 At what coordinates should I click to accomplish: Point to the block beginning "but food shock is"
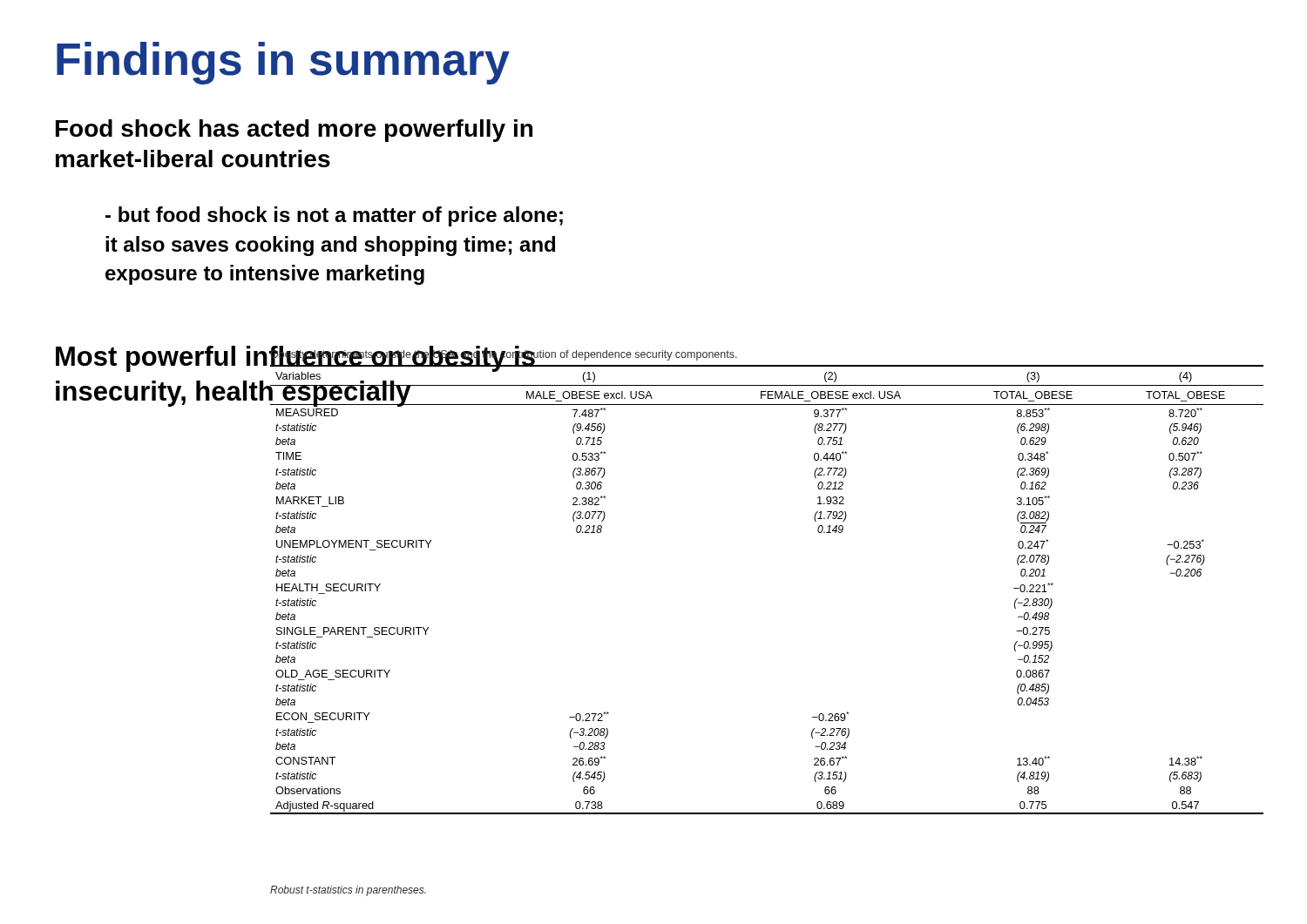(x=335, y=244)
